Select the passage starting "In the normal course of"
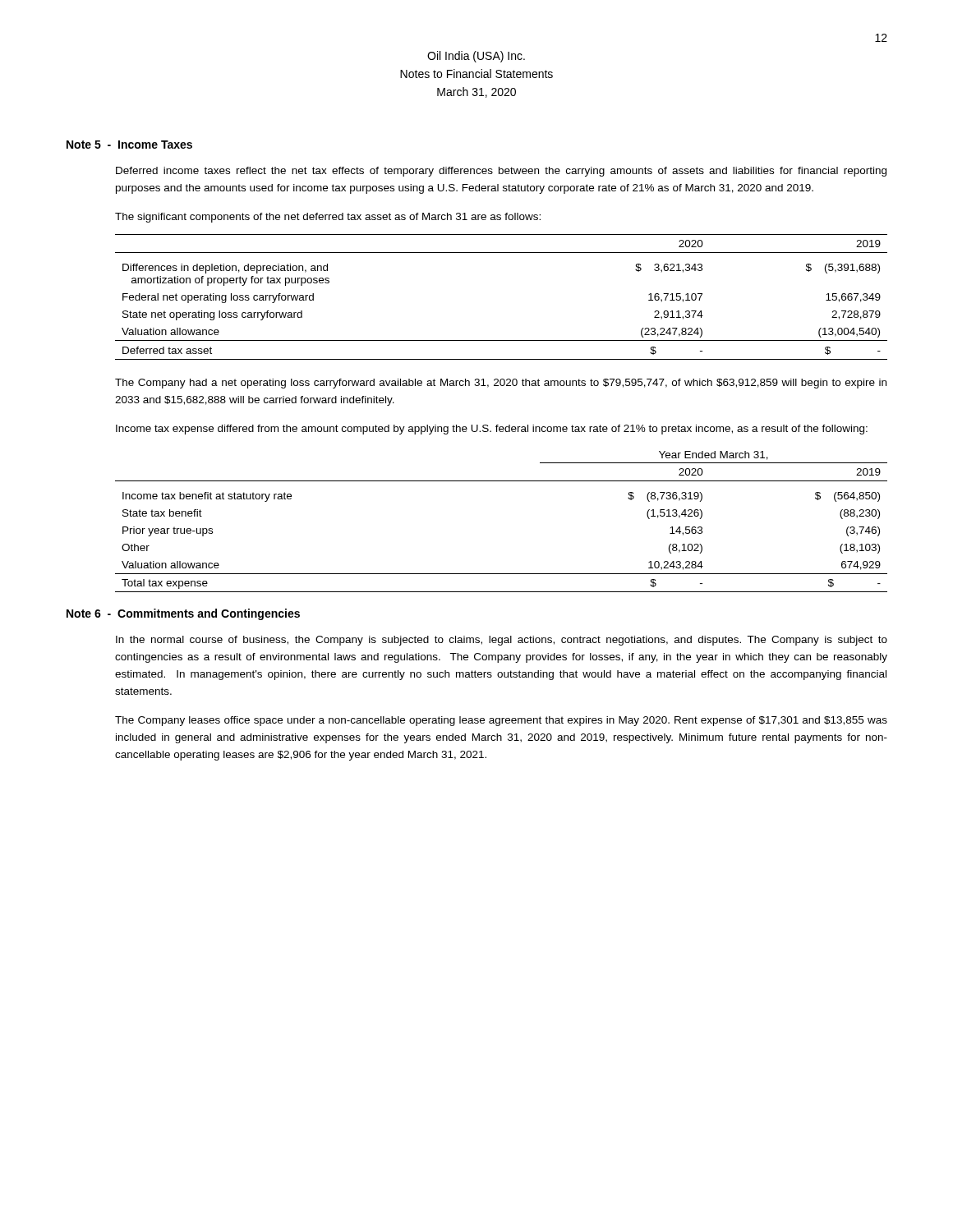 tap(501, 665)
